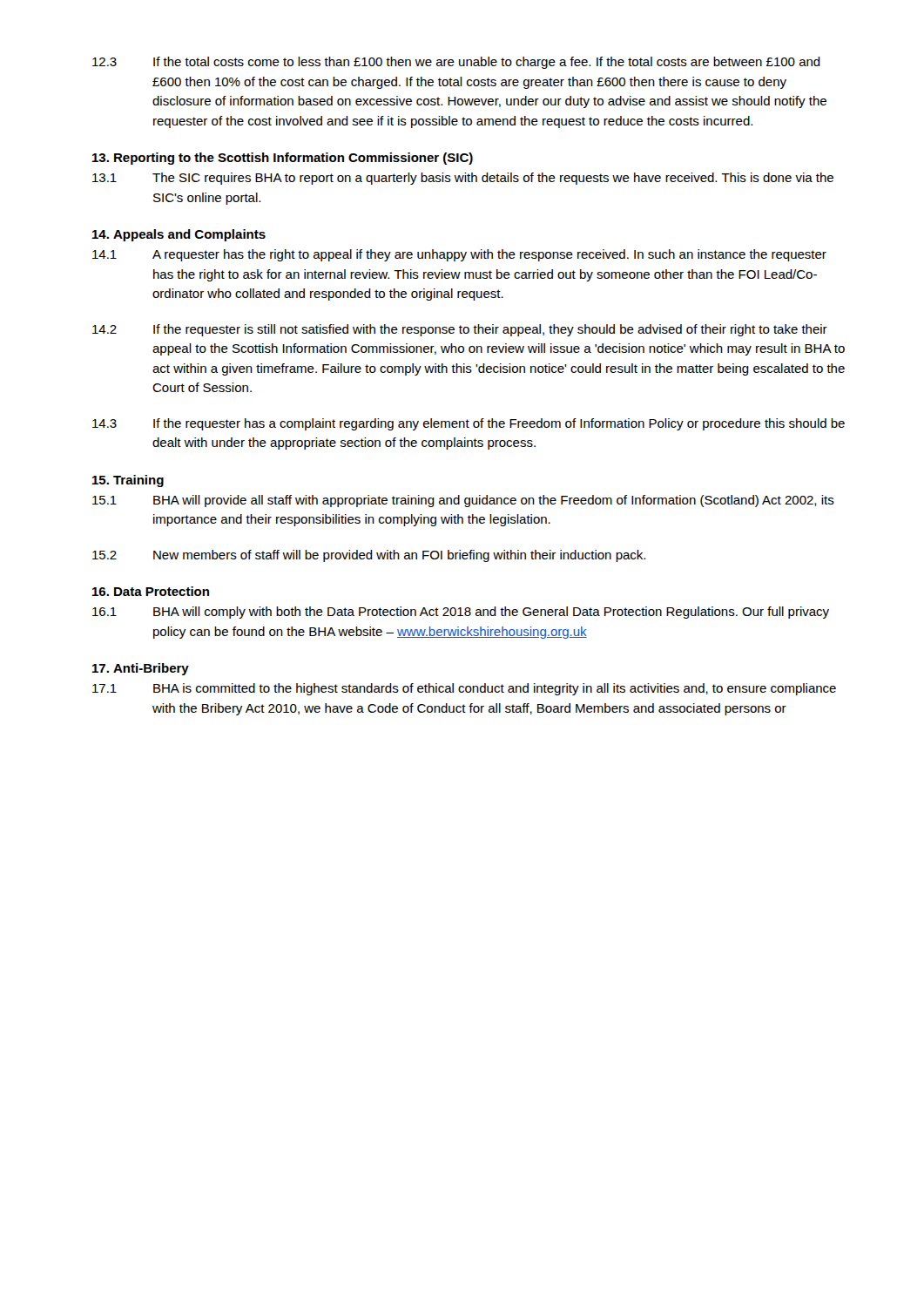
Task: Locate the block of text that opens with "16.1 BHA will comply with"
Action: click(469, 622)
